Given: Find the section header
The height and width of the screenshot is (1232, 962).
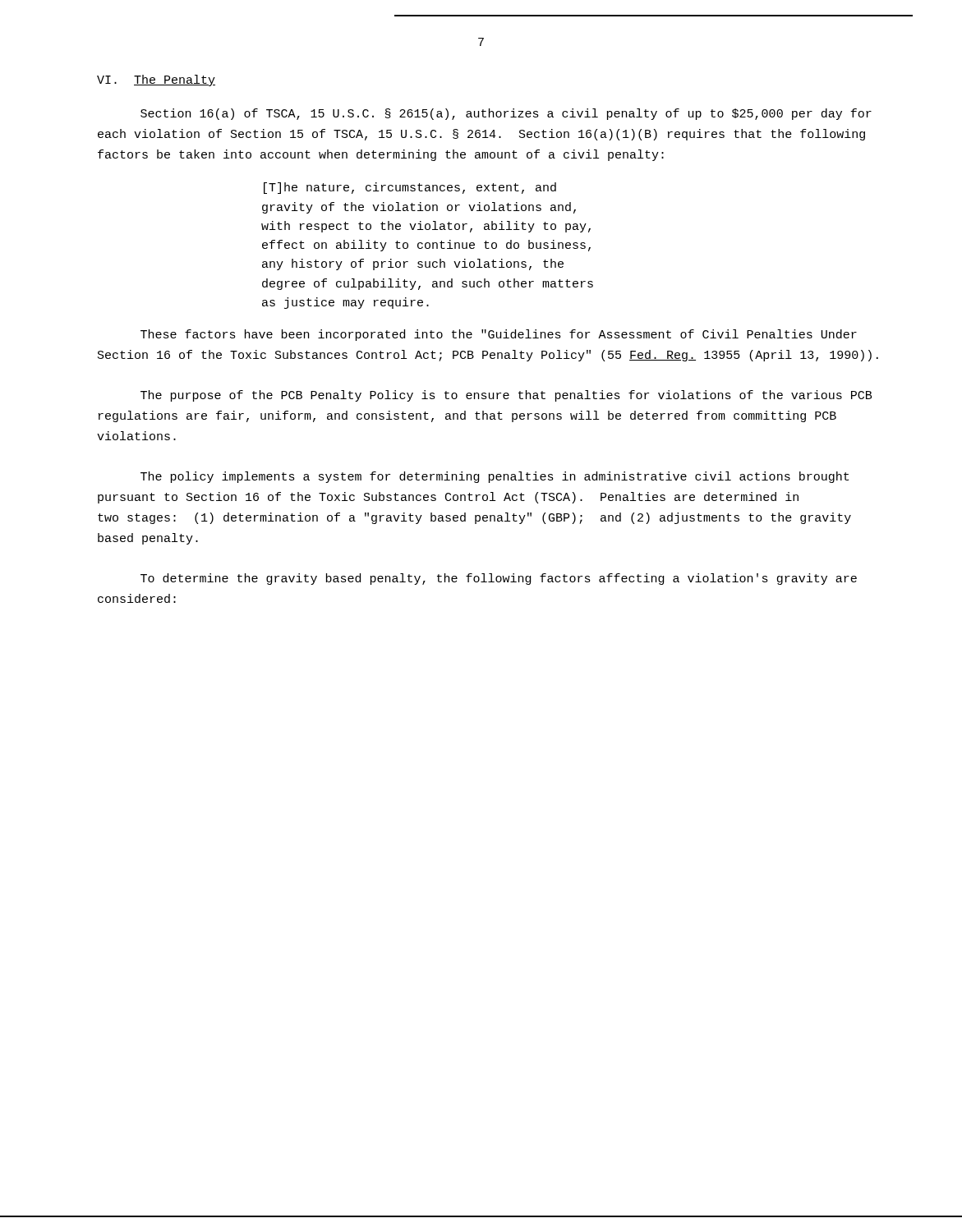Looking at the screenshot, I should 156,81.
